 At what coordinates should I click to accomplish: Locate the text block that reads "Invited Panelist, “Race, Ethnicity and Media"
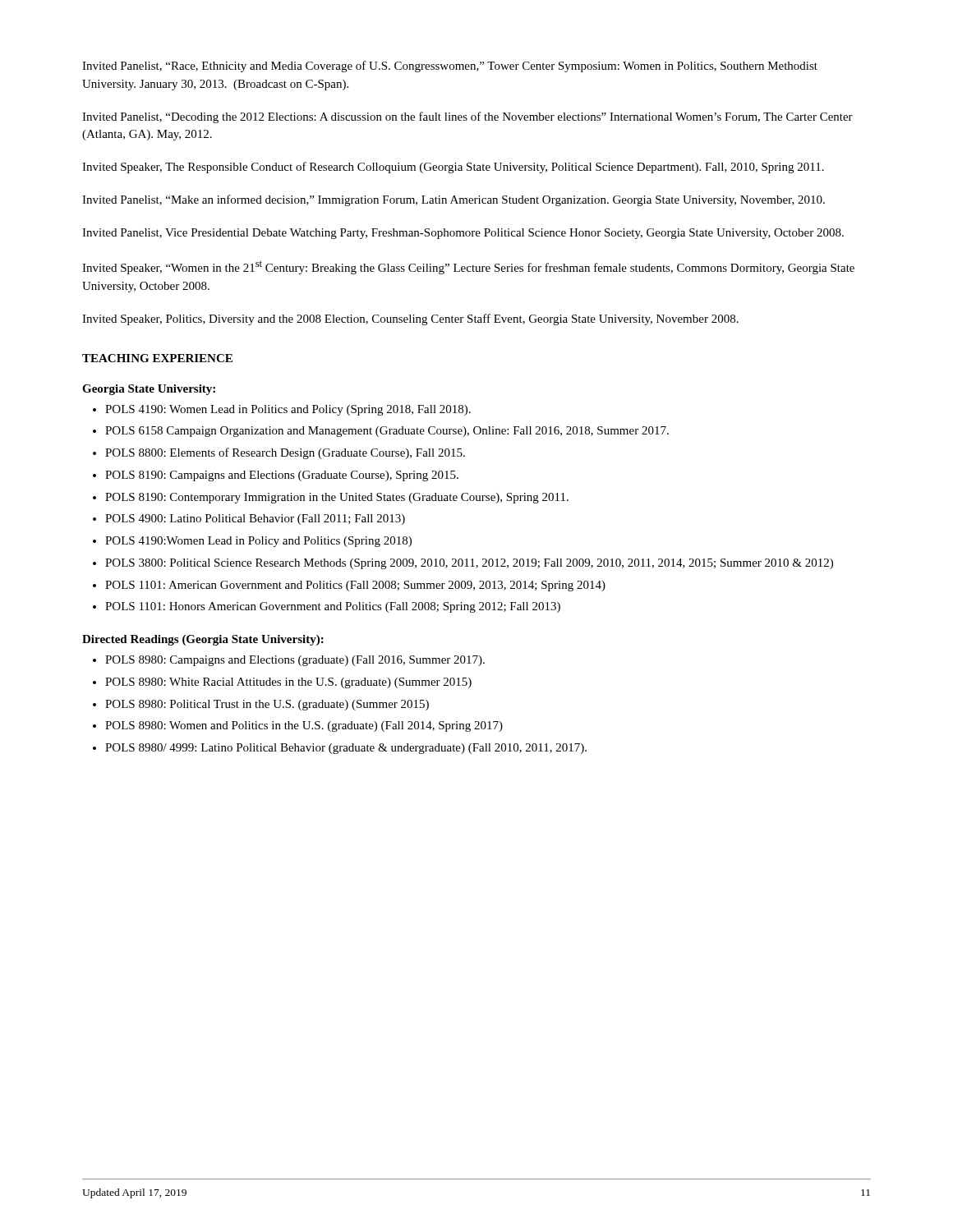pos(450,75)
